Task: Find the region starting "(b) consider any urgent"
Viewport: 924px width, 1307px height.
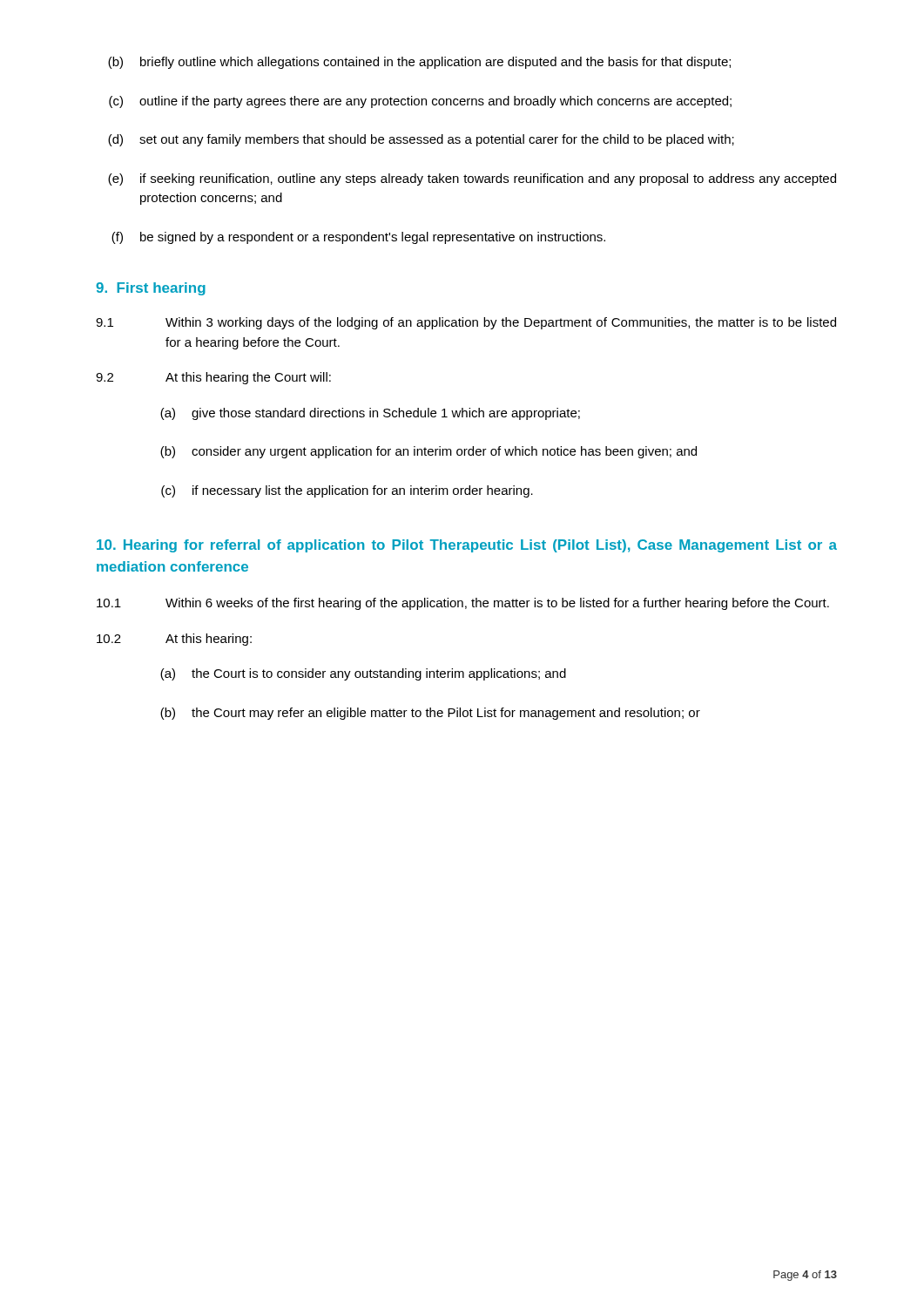Action: pos(492,452)
